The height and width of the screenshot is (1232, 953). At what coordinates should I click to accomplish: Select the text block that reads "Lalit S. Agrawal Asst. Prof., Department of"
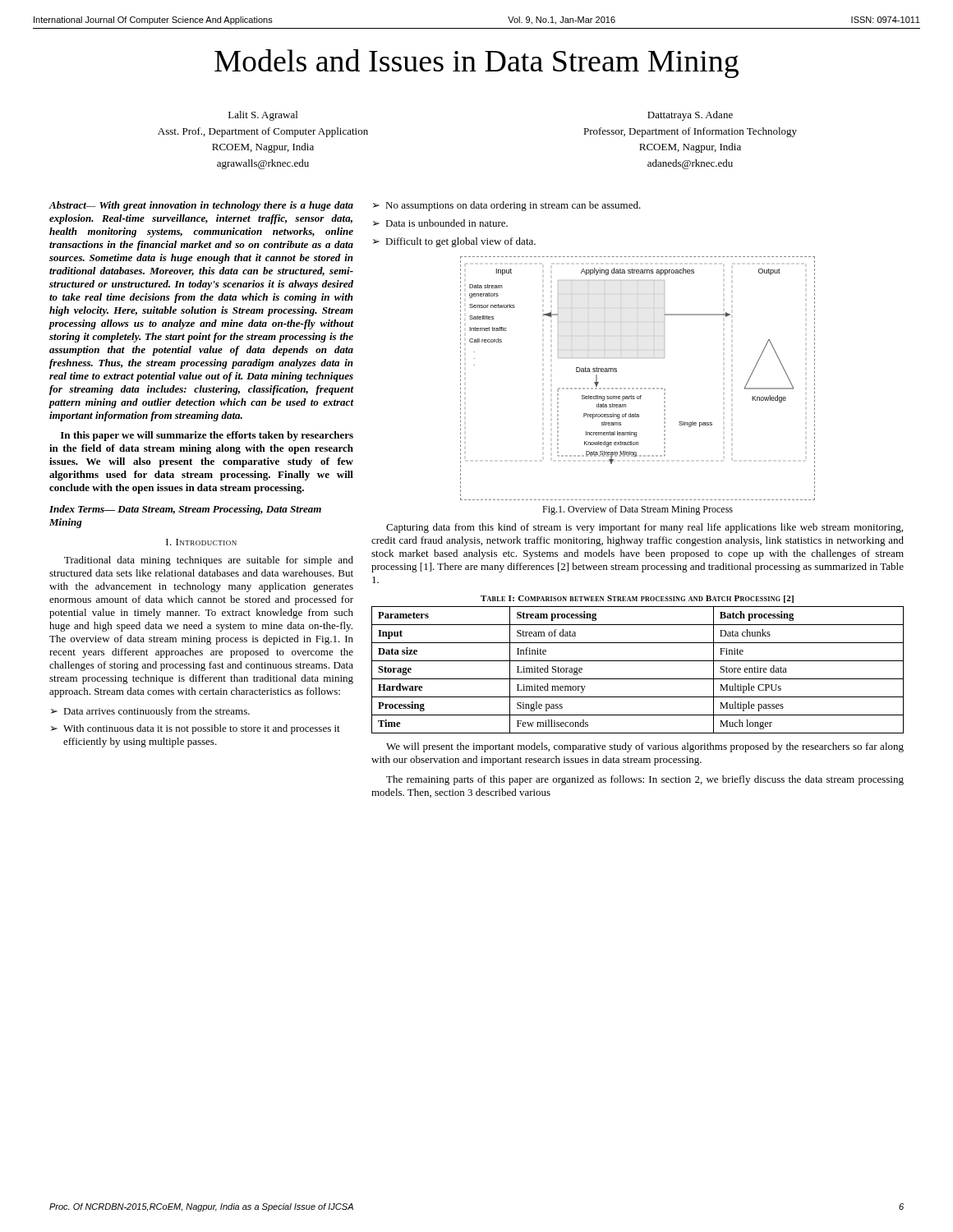click(263, 139)
